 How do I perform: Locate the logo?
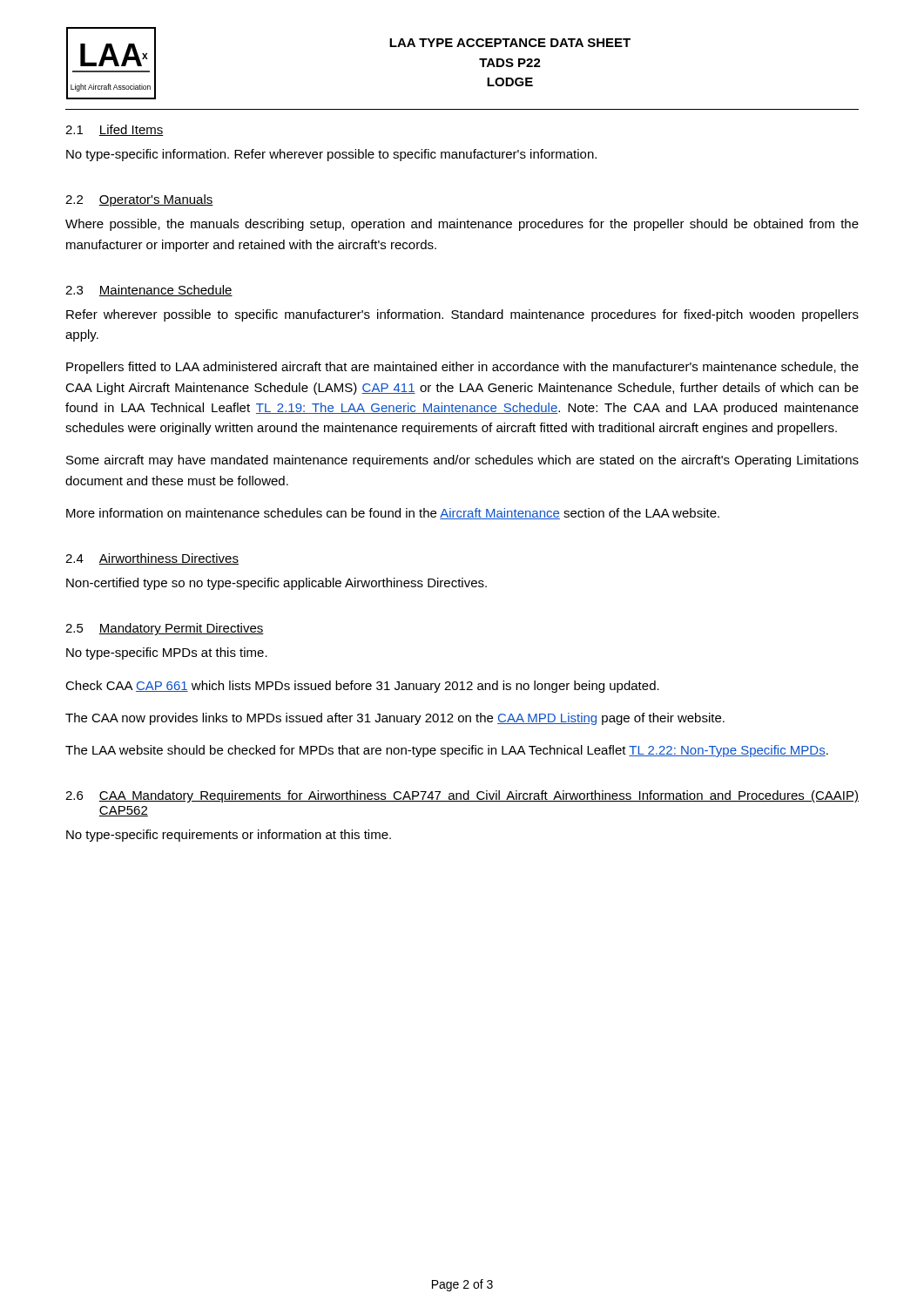[113, 63]
